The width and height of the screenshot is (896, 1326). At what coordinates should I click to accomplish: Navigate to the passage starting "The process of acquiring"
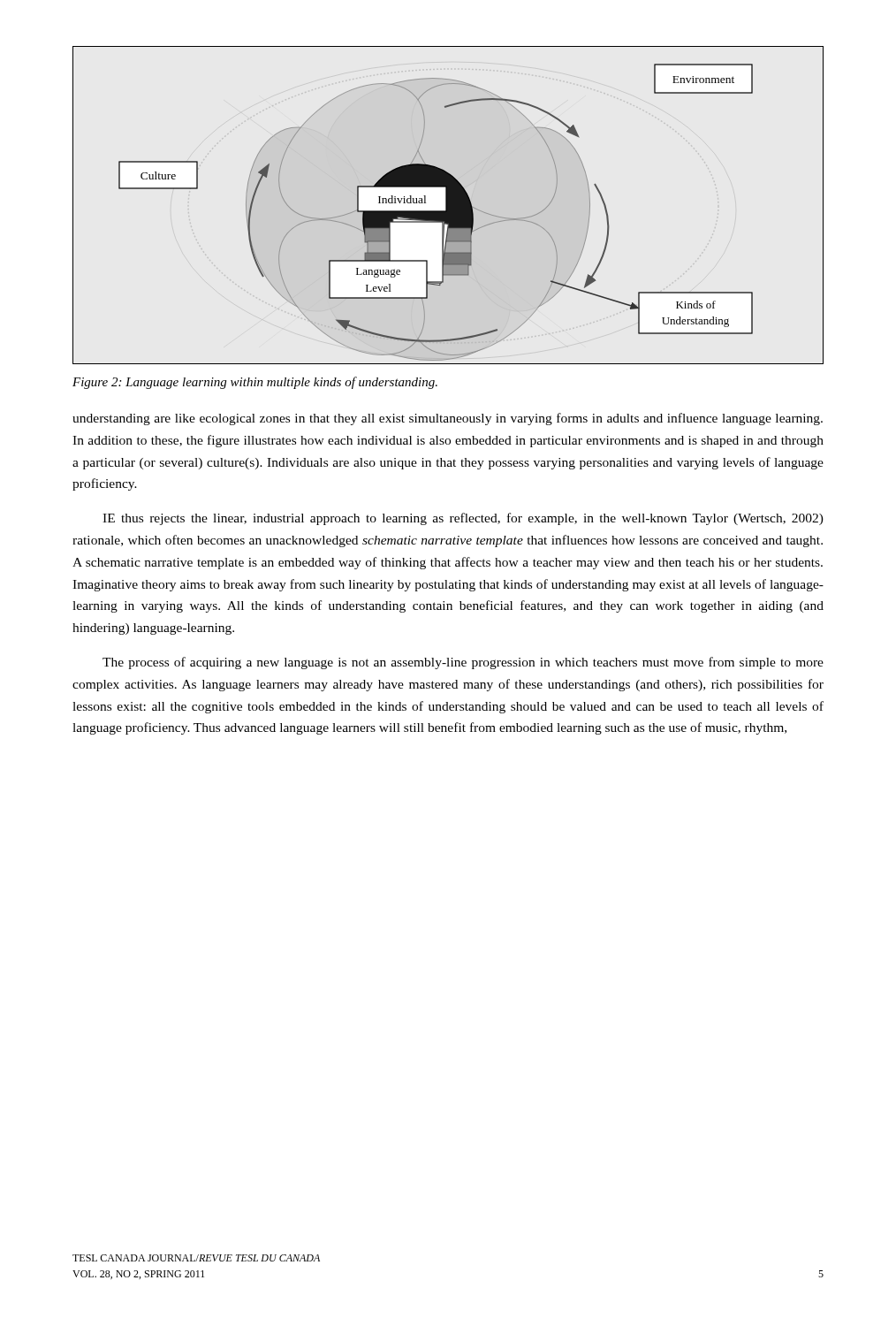pyautogui.click(x=448, y=695)
